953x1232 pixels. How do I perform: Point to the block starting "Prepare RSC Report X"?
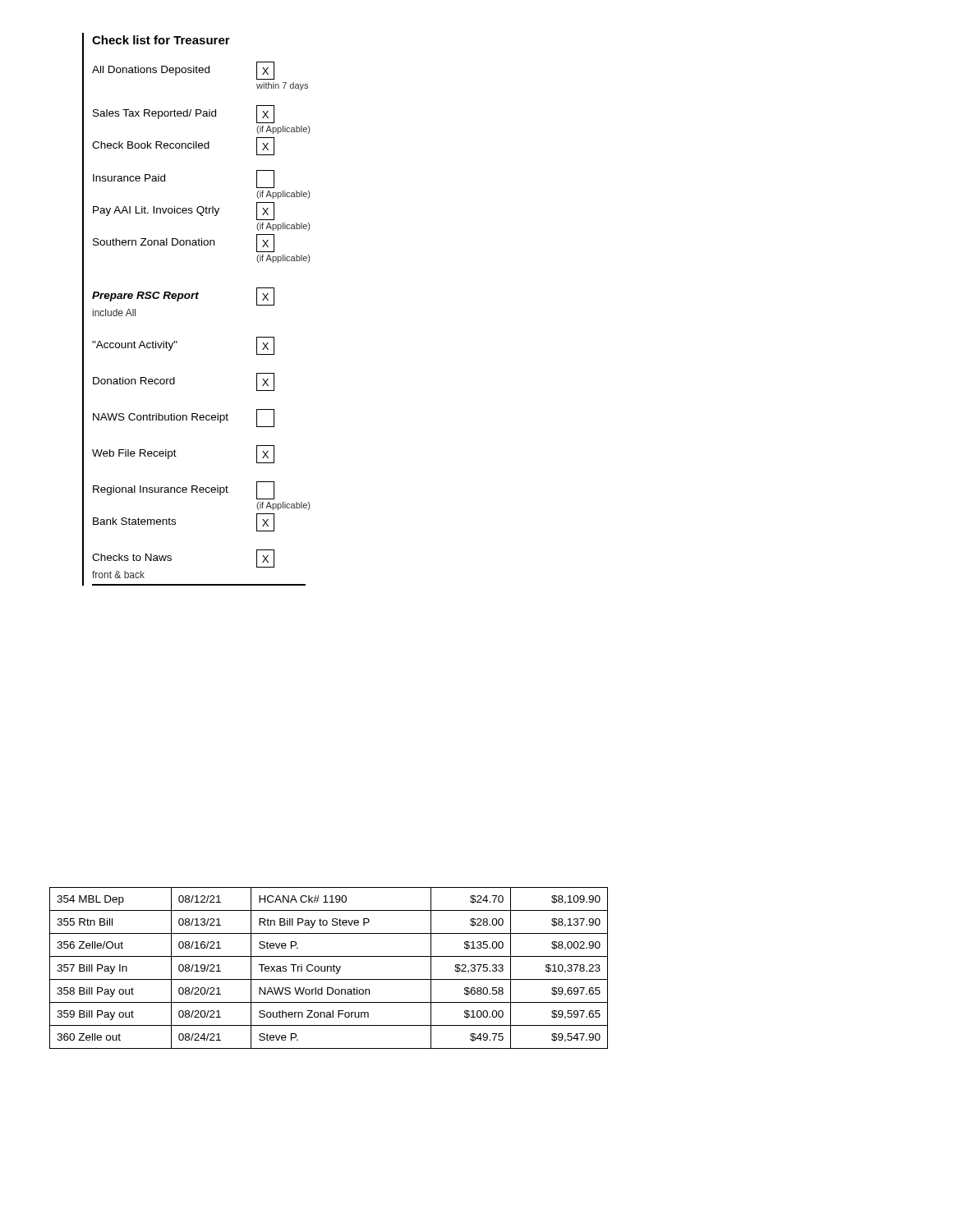pyautogui.click(x=183, y=296)
